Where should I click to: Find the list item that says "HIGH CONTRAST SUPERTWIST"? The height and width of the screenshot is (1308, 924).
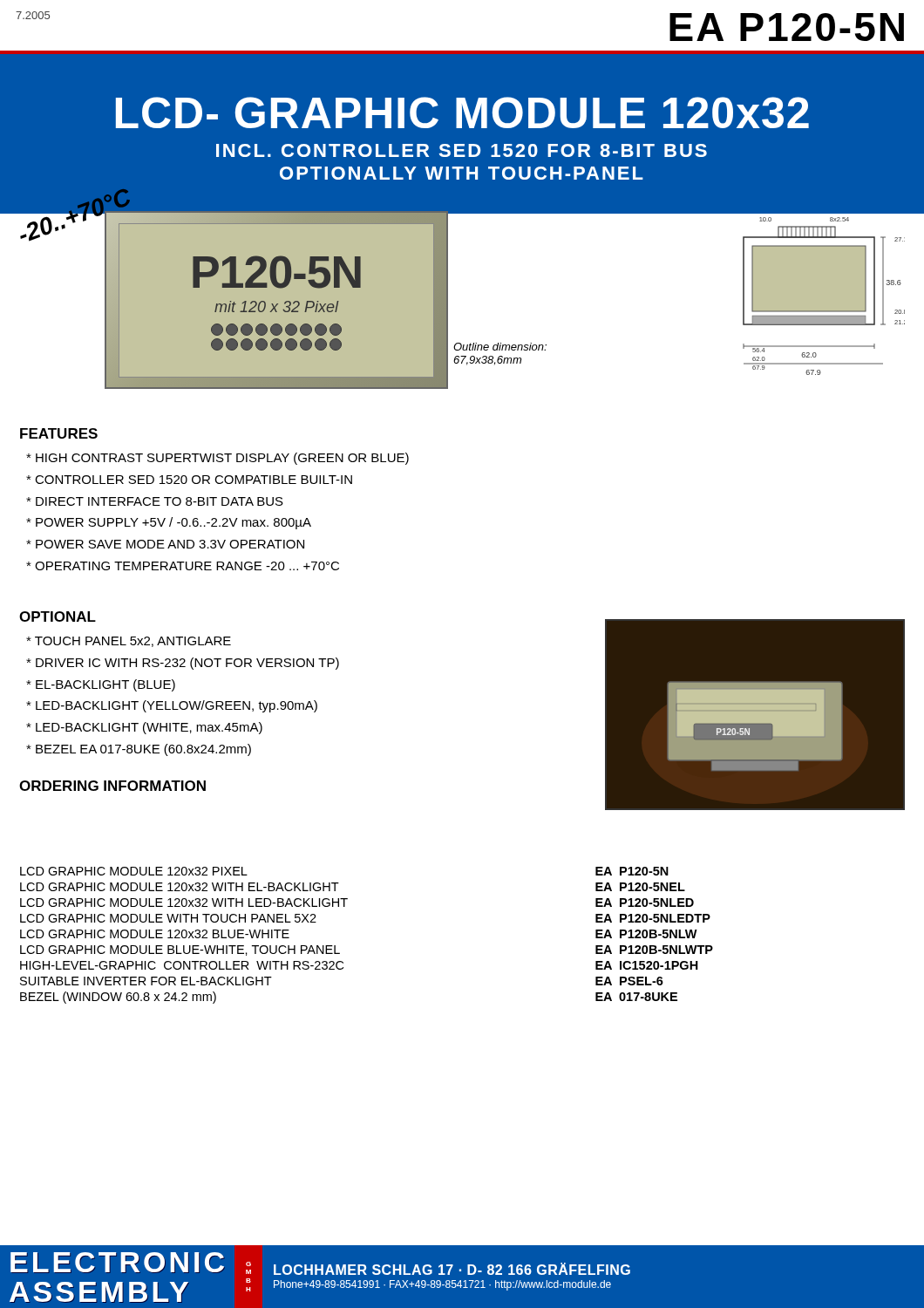pos(218,457)
